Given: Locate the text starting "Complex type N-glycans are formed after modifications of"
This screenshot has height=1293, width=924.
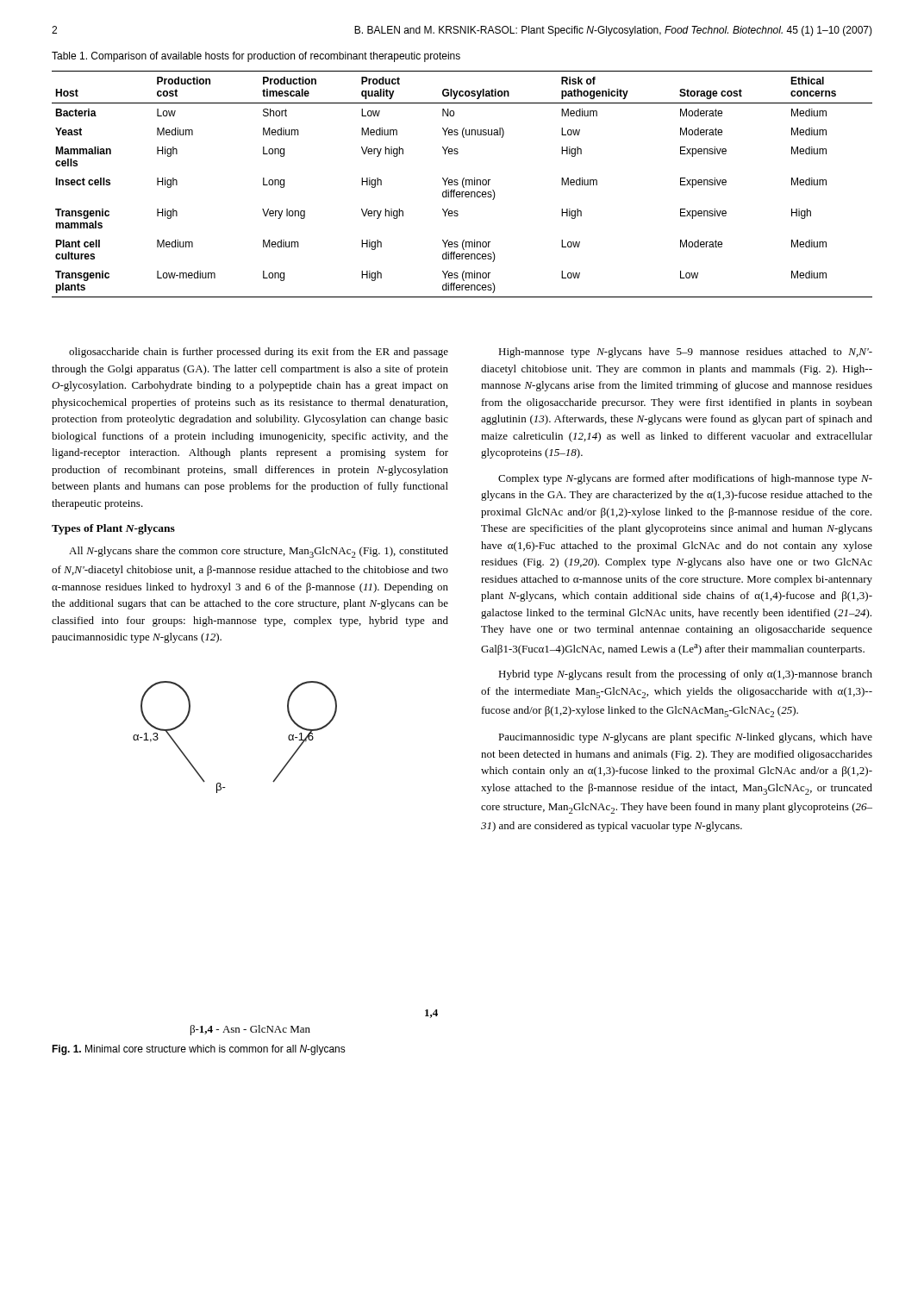Looking at the screenshot, I should (677, 563).
